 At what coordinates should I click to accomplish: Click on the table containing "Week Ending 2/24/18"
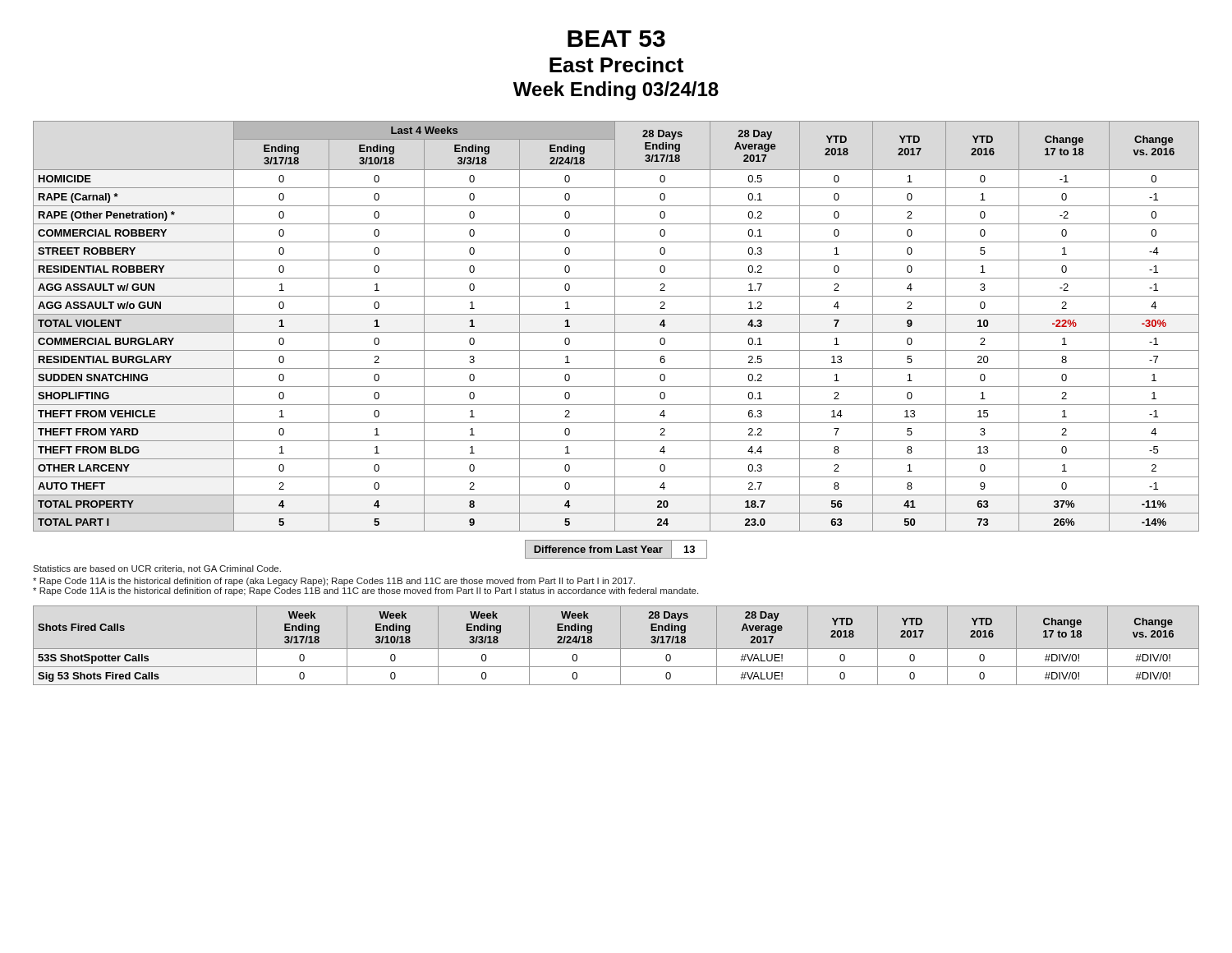616,645
